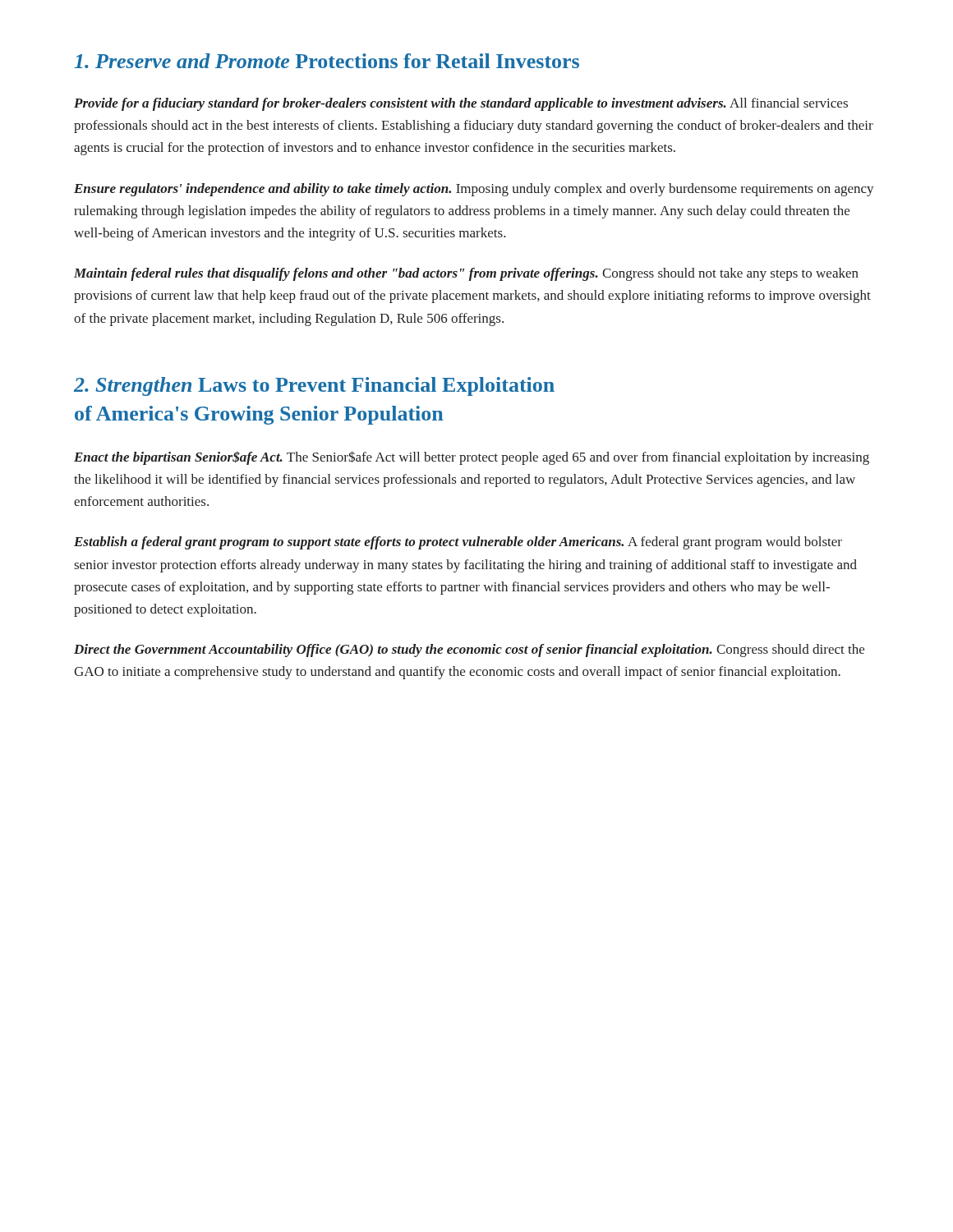Select the text starting "Enact the bipartisan"

pyautogui.click(x=476, y=479)
